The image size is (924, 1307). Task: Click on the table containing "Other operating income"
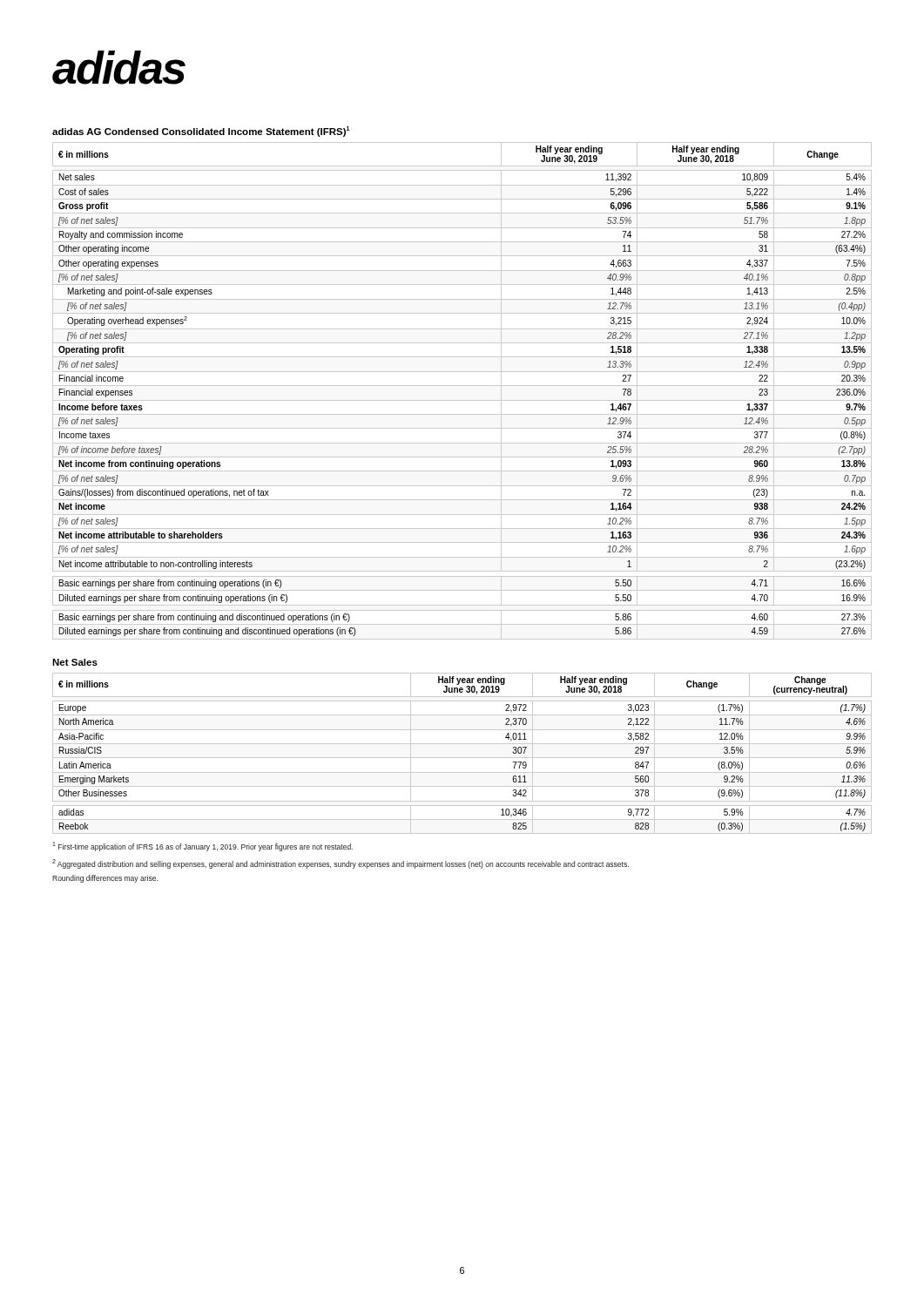pos(462,391)
